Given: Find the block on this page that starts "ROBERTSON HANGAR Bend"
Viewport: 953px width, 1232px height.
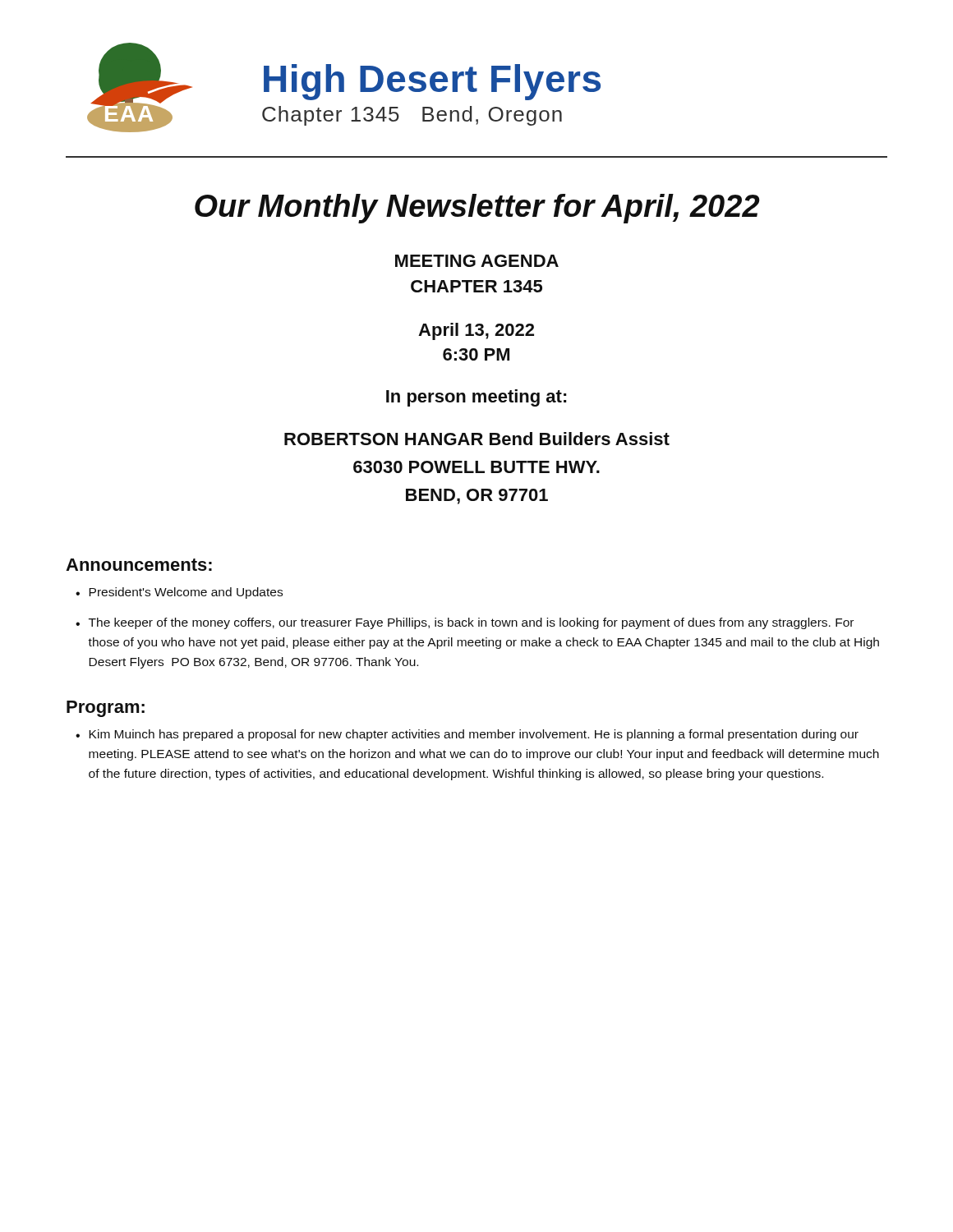Looking at the screenshot, I should coord(476,468).
